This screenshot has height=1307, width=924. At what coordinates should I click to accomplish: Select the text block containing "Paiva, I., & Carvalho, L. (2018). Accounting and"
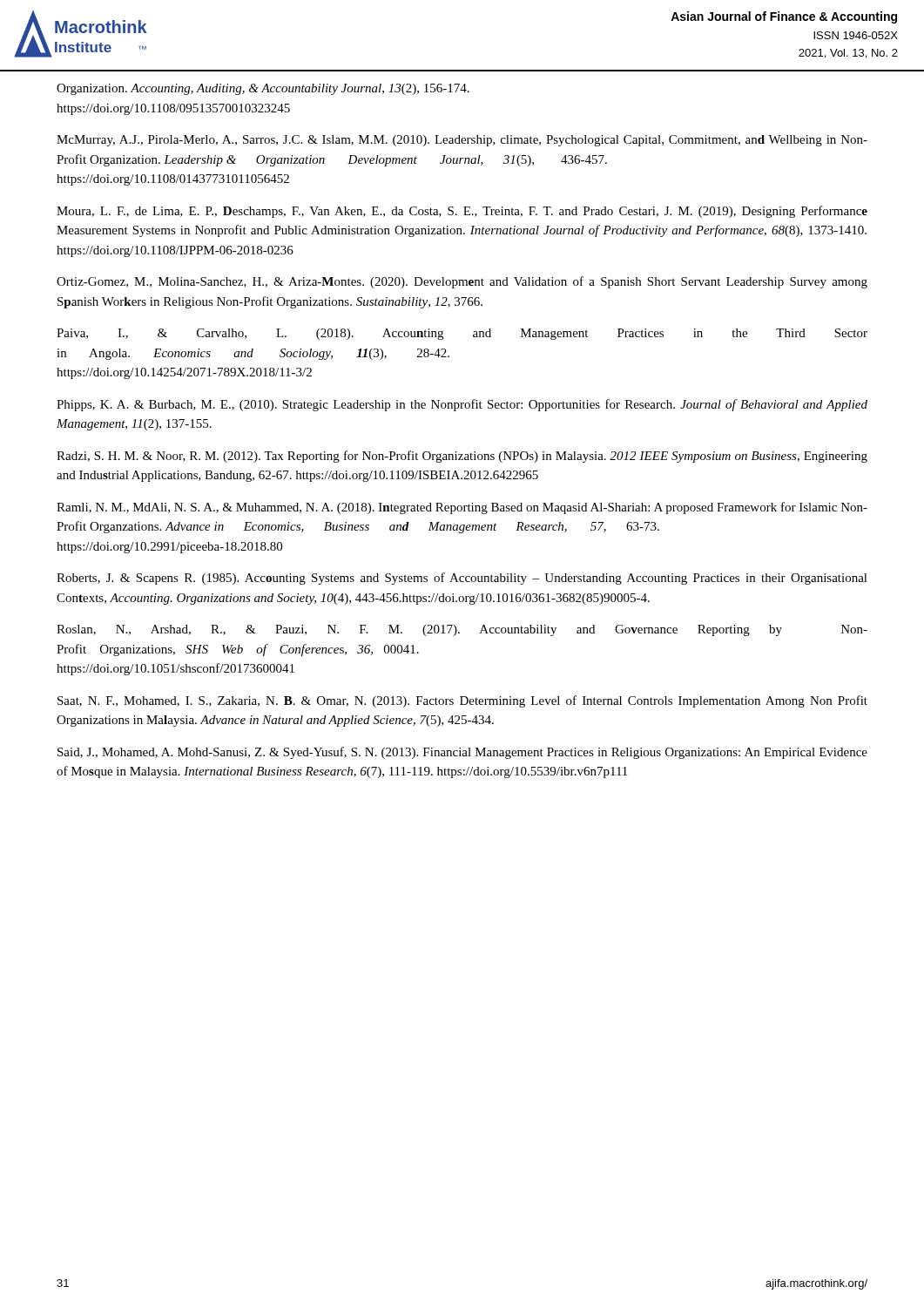pos(71,334)
